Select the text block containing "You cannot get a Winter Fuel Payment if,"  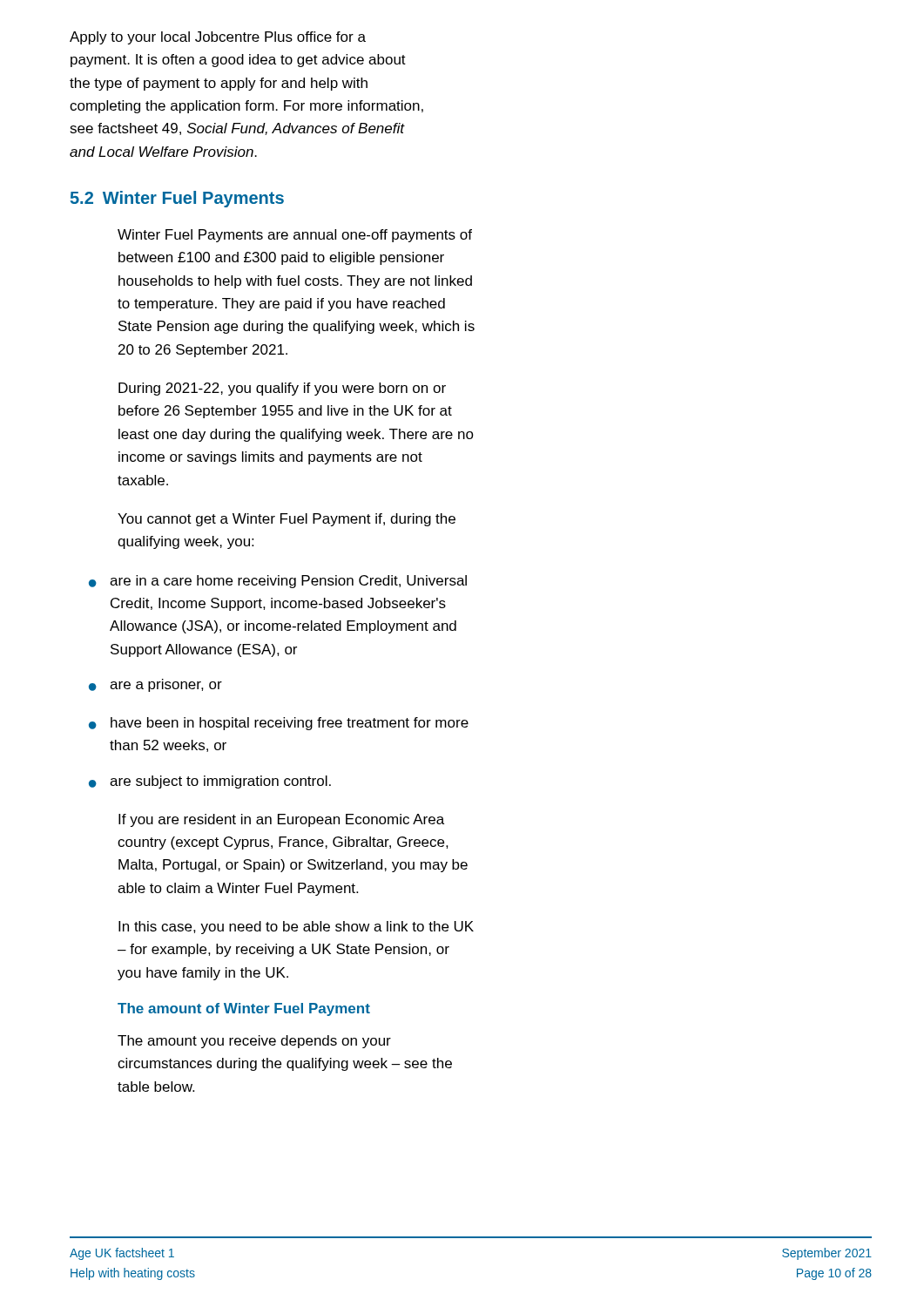click(287, 530)
